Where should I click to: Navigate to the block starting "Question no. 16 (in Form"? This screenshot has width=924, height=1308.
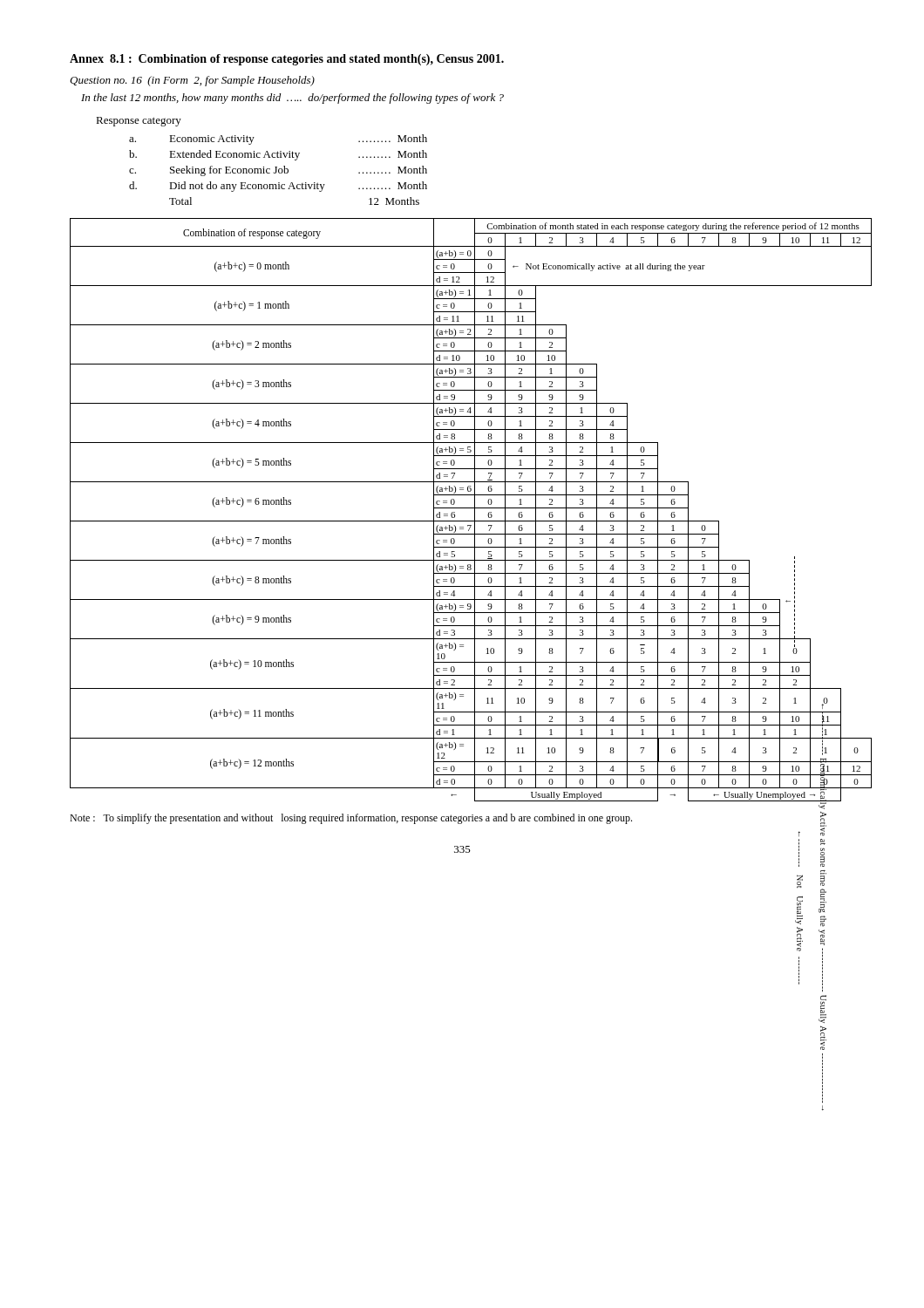coord(192,80)
